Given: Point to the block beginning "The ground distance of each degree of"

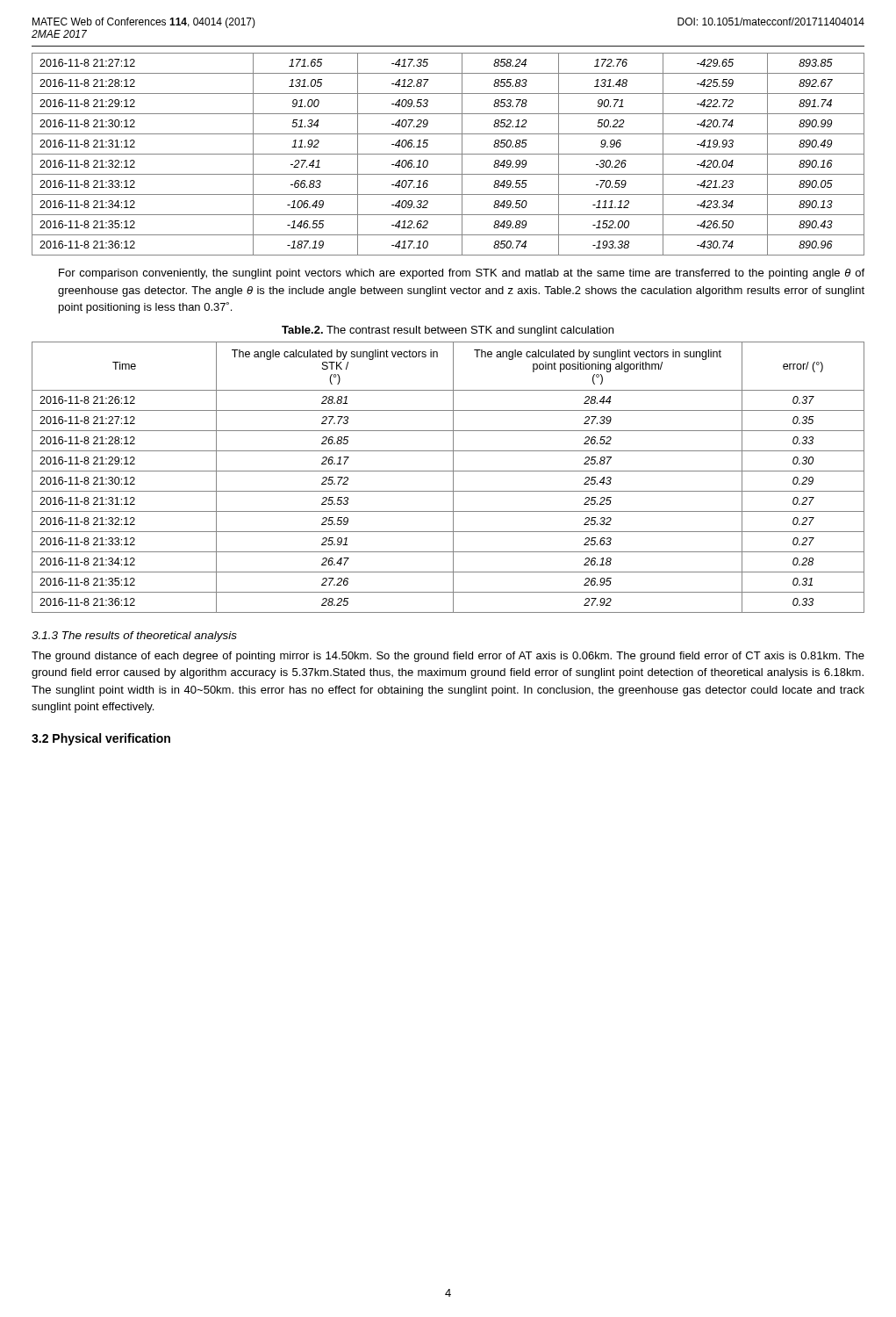Looking at the screenshot, I should coord(448,681).
